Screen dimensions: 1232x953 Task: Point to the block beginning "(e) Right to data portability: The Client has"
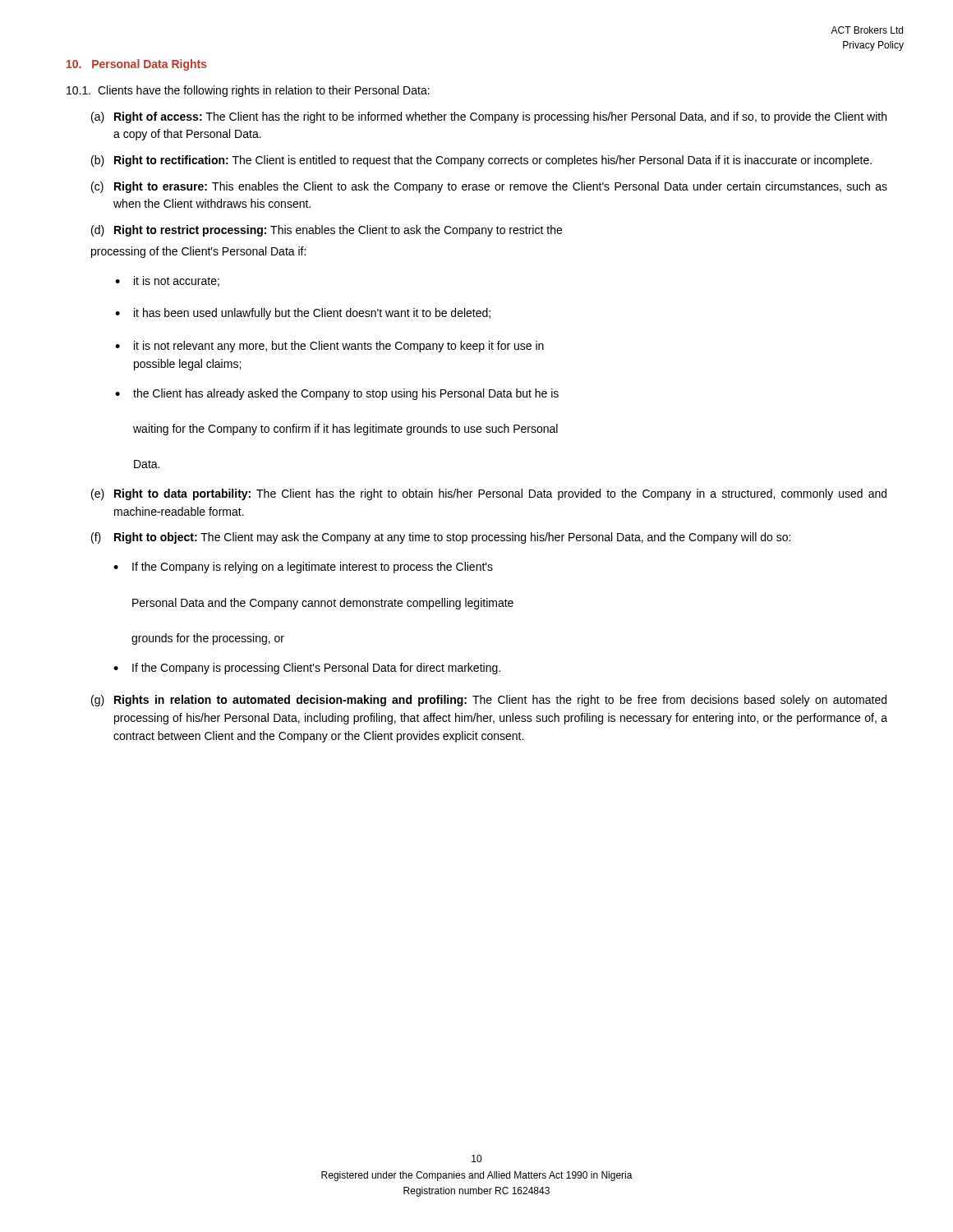click(489, 503)
